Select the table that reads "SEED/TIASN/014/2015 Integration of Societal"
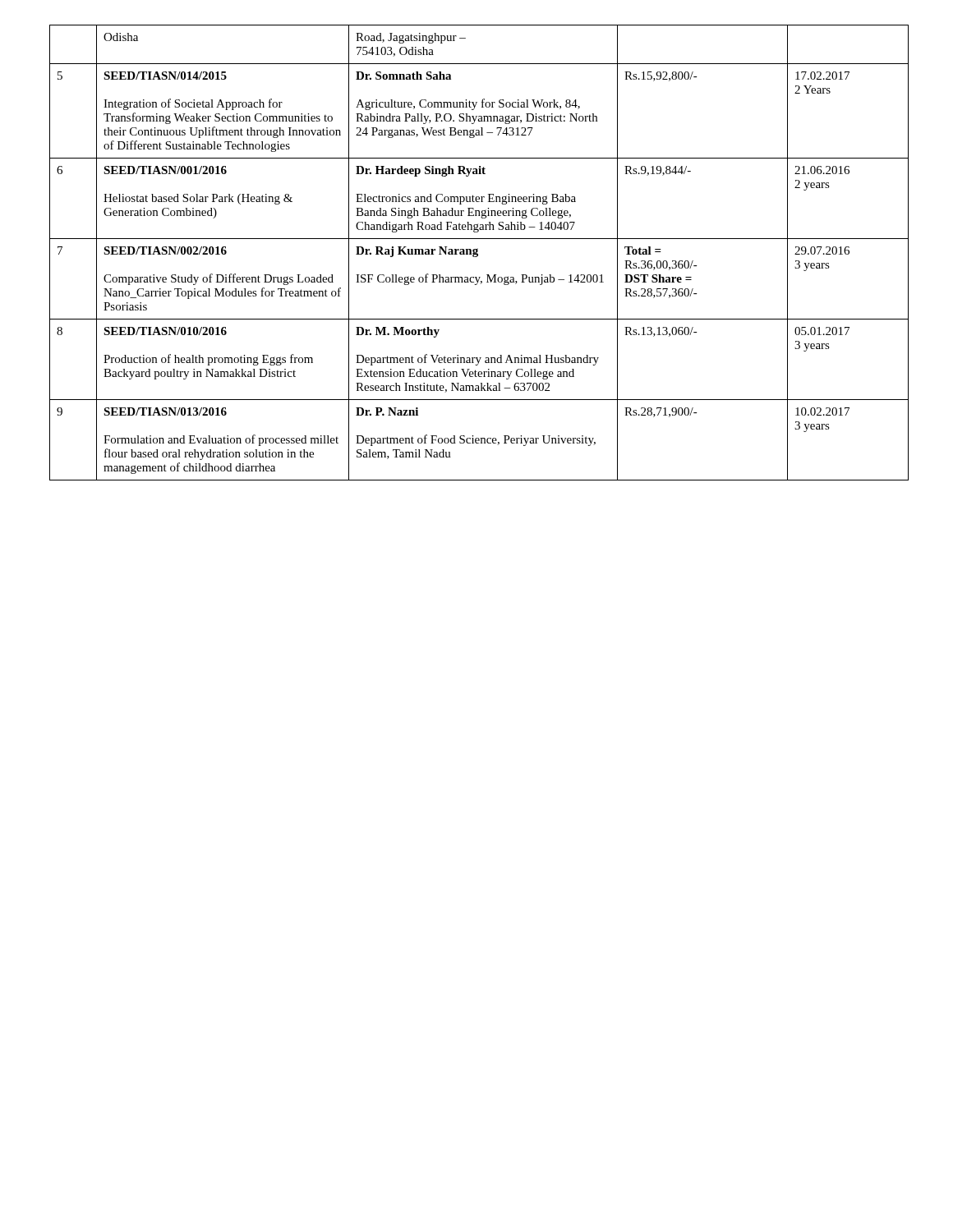Viewport: 953px width, 1232px height. coord(476,253)
